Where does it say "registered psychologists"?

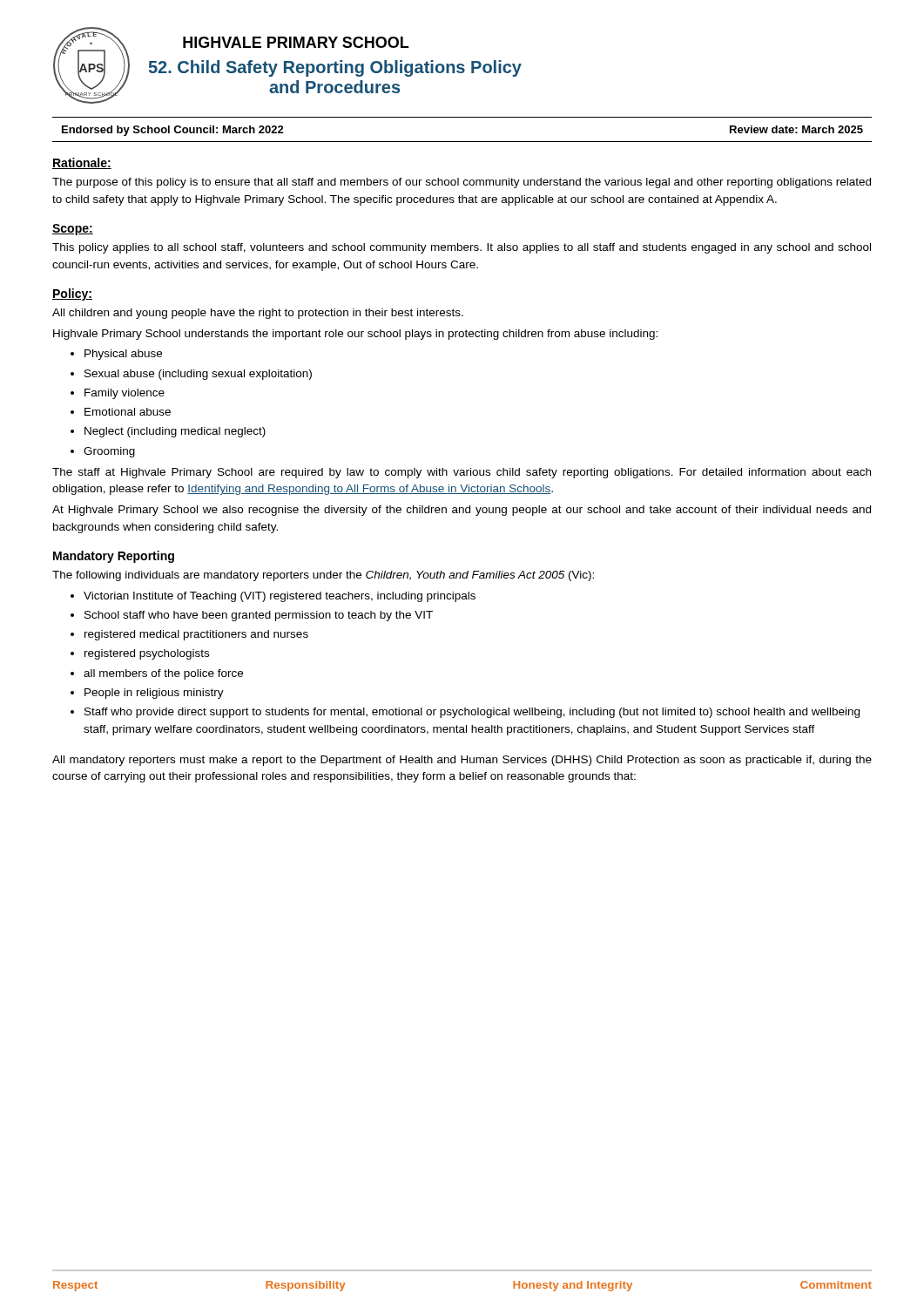(x=147, y=654)
